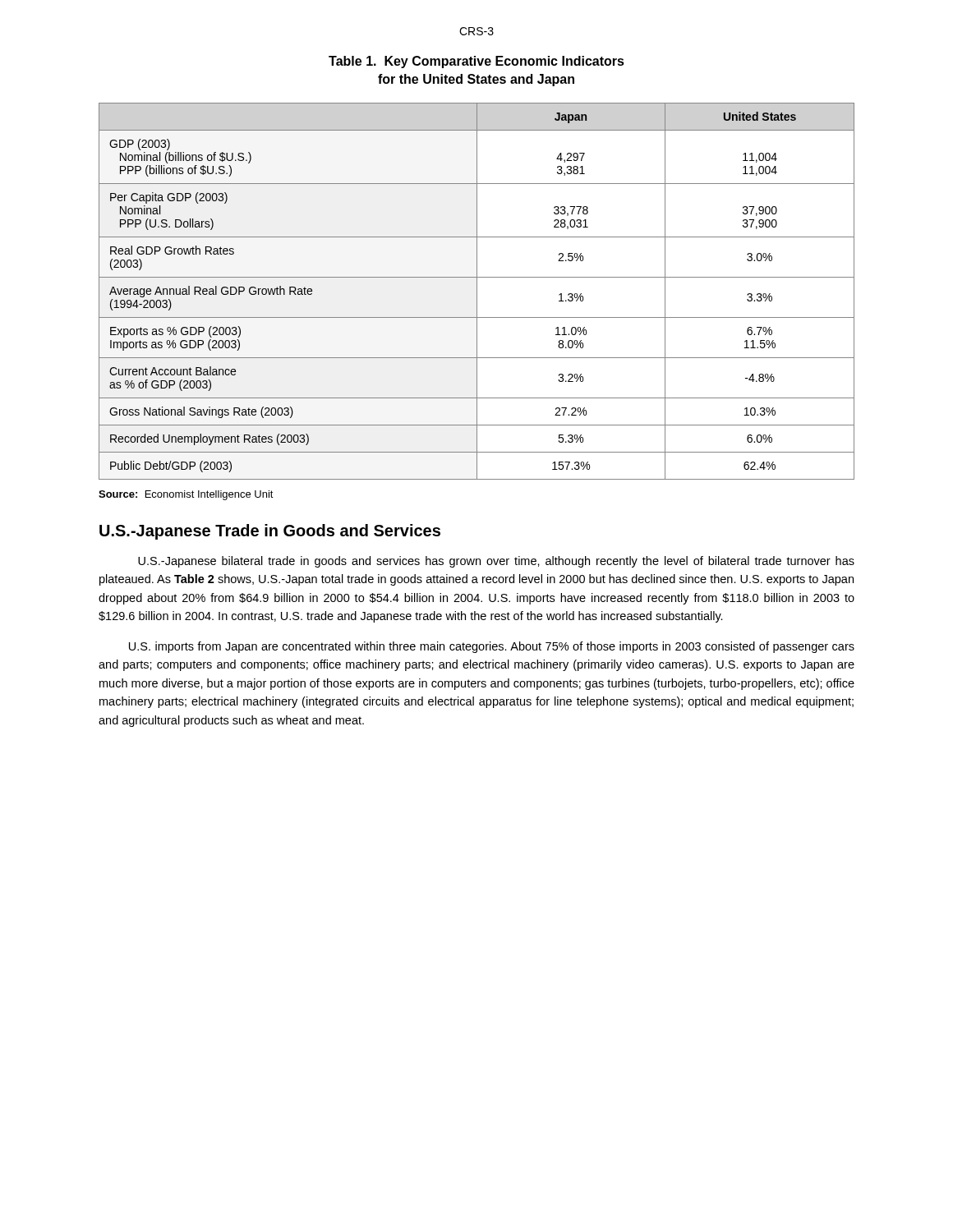Screen dimensions: 1232x953
Task: Find the footnote that reads "Source: Economist Intelligence Unit"
Action: click(x=186, y=494)
